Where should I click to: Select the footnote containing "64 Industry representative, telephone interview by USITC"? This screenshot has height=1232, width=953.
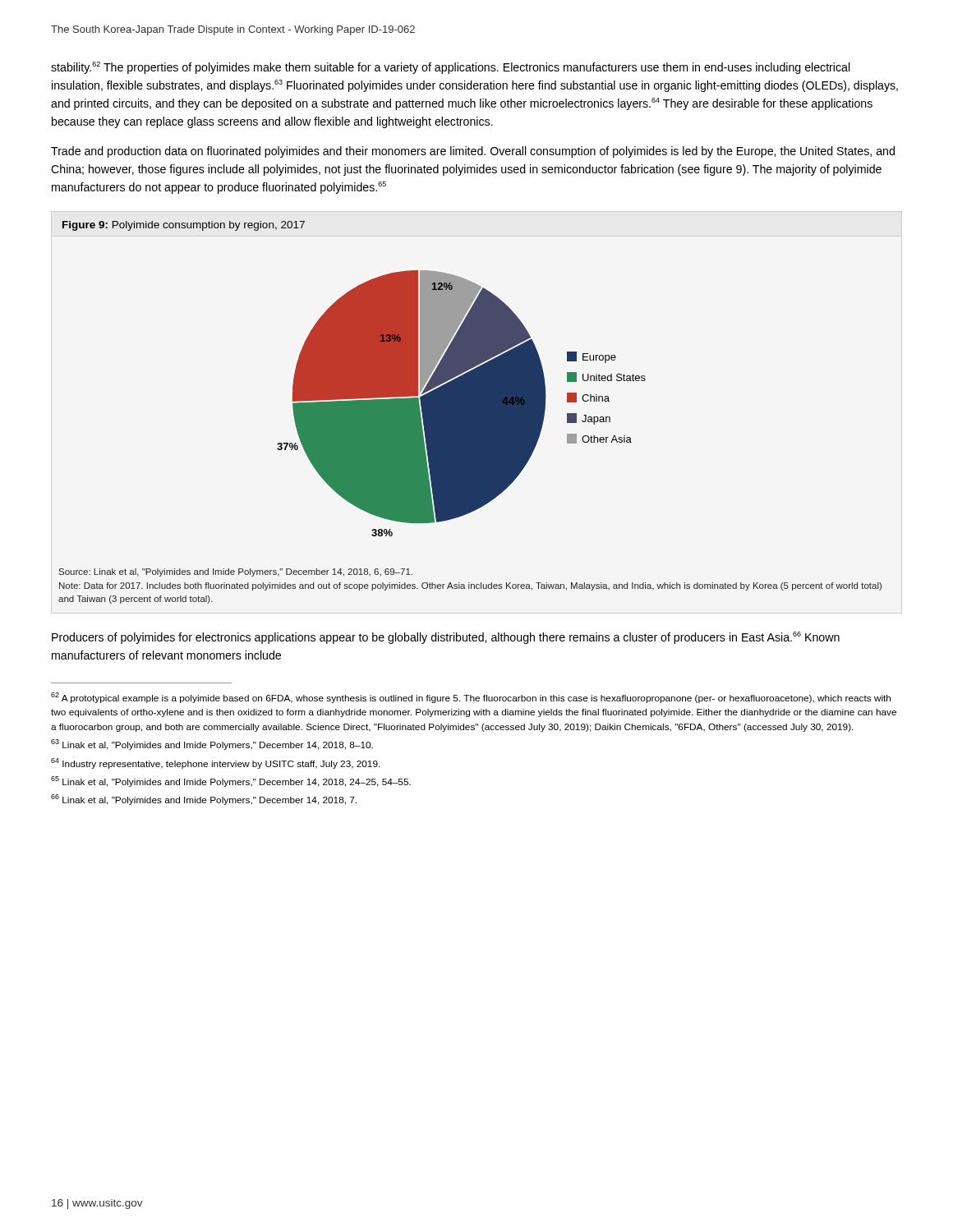point(216,763)
